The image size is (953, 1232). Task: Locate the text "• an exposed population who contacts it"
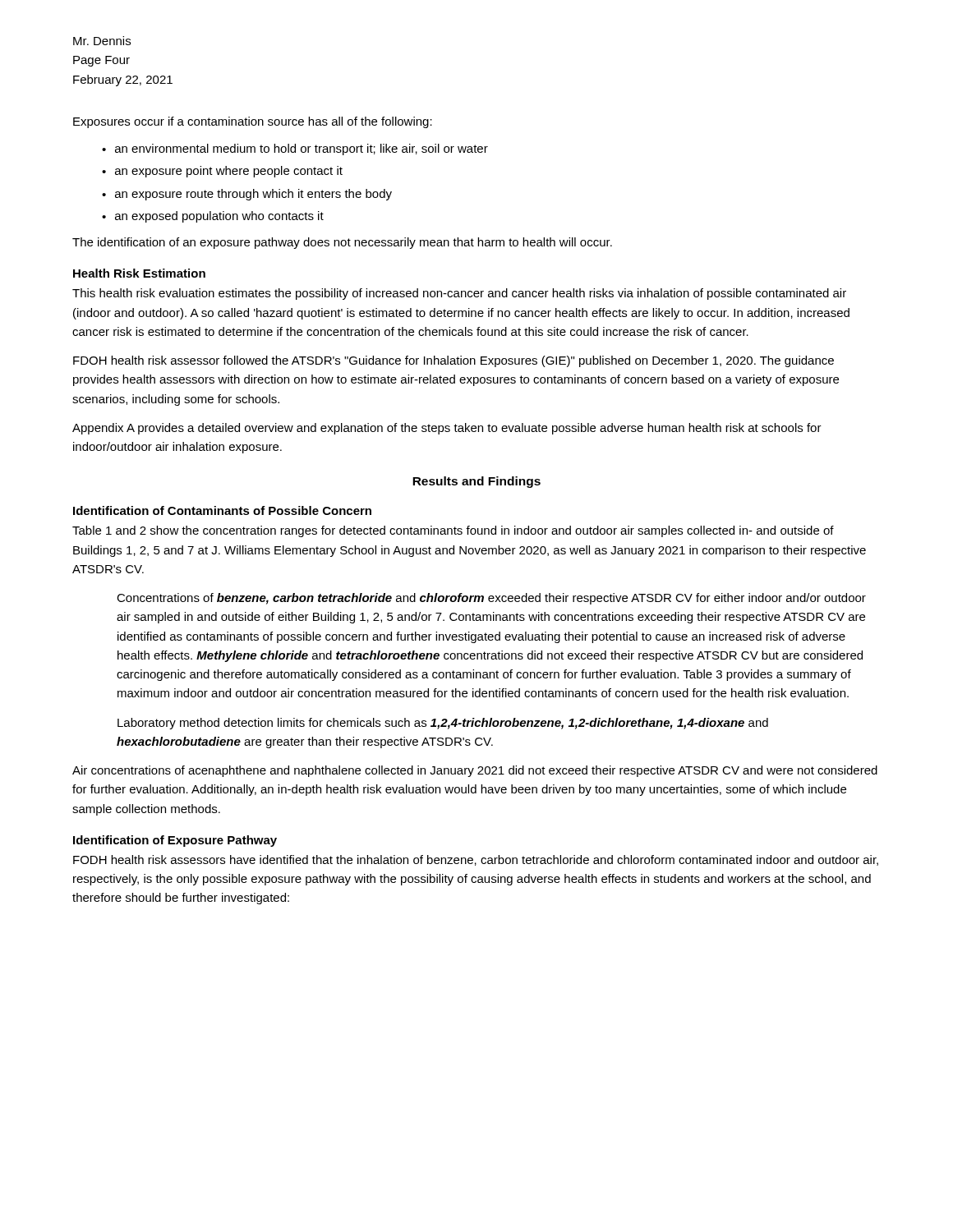(213, 216)
